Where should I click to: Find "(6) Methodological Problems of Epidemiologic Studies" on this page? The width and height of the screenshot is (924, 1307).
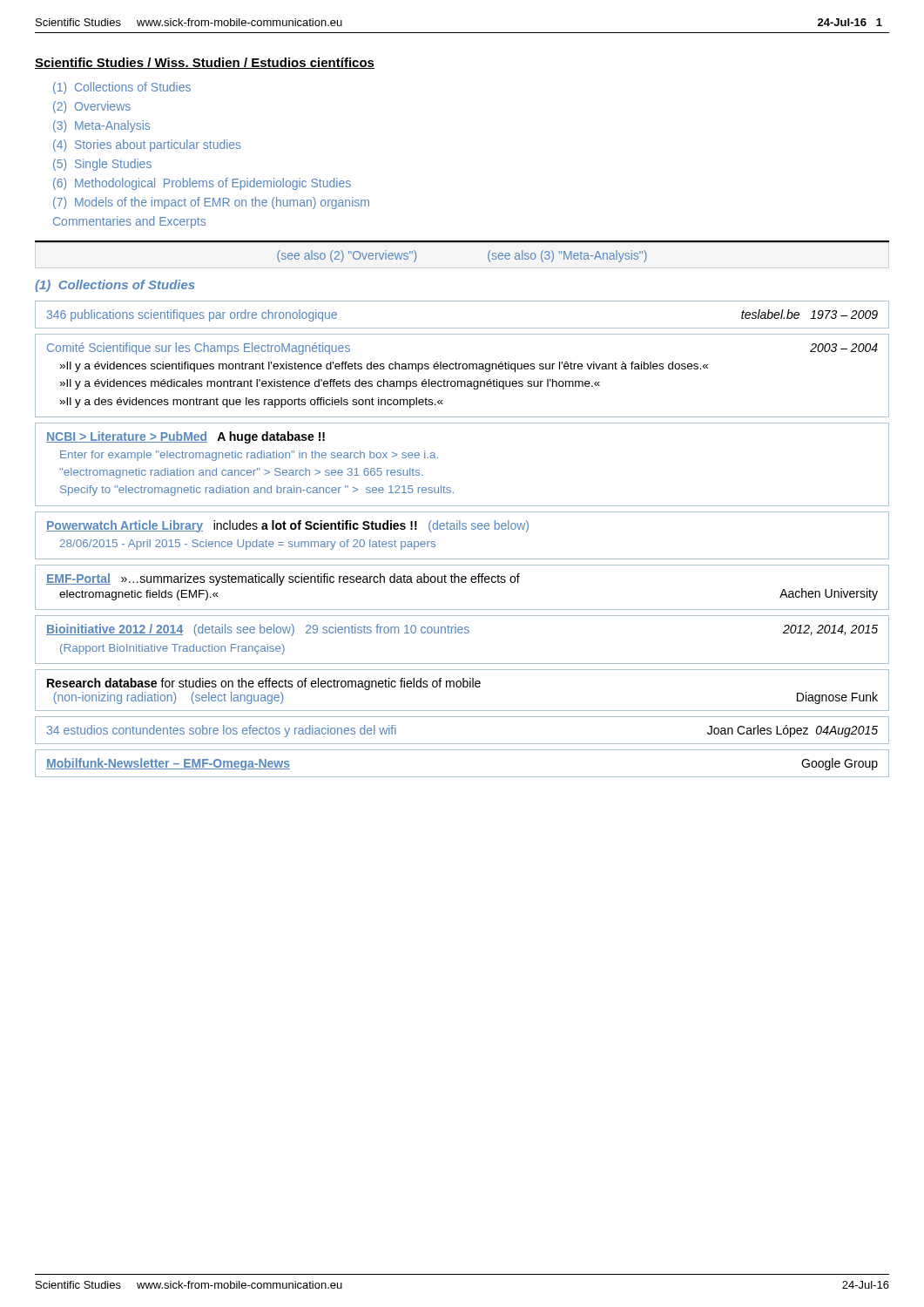202,183
